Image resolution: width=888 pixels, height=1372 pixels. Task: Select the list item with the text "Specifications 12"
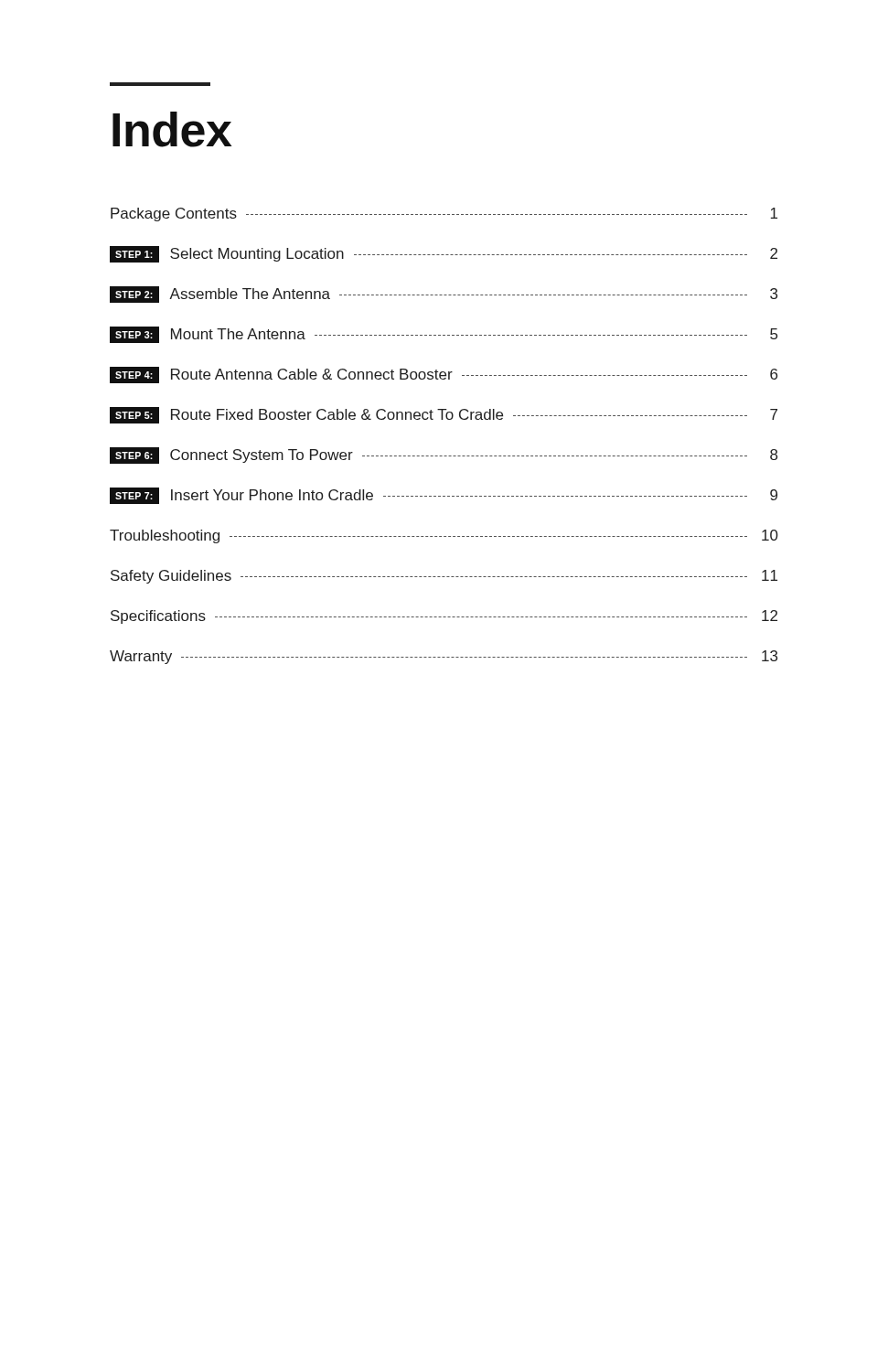coord(444,617)
